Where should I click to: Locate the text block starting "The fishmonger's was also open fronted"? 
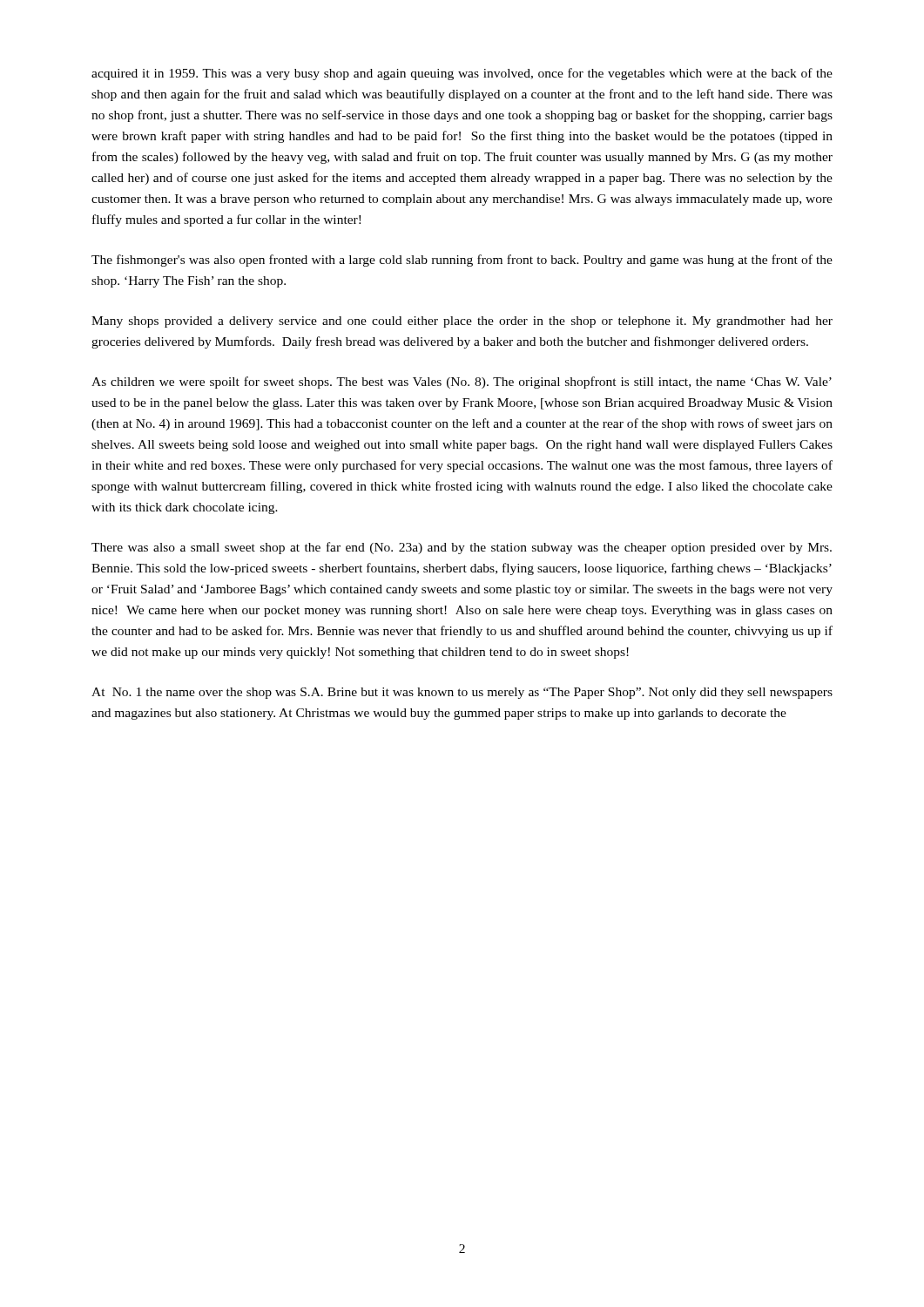click(462, 270)
